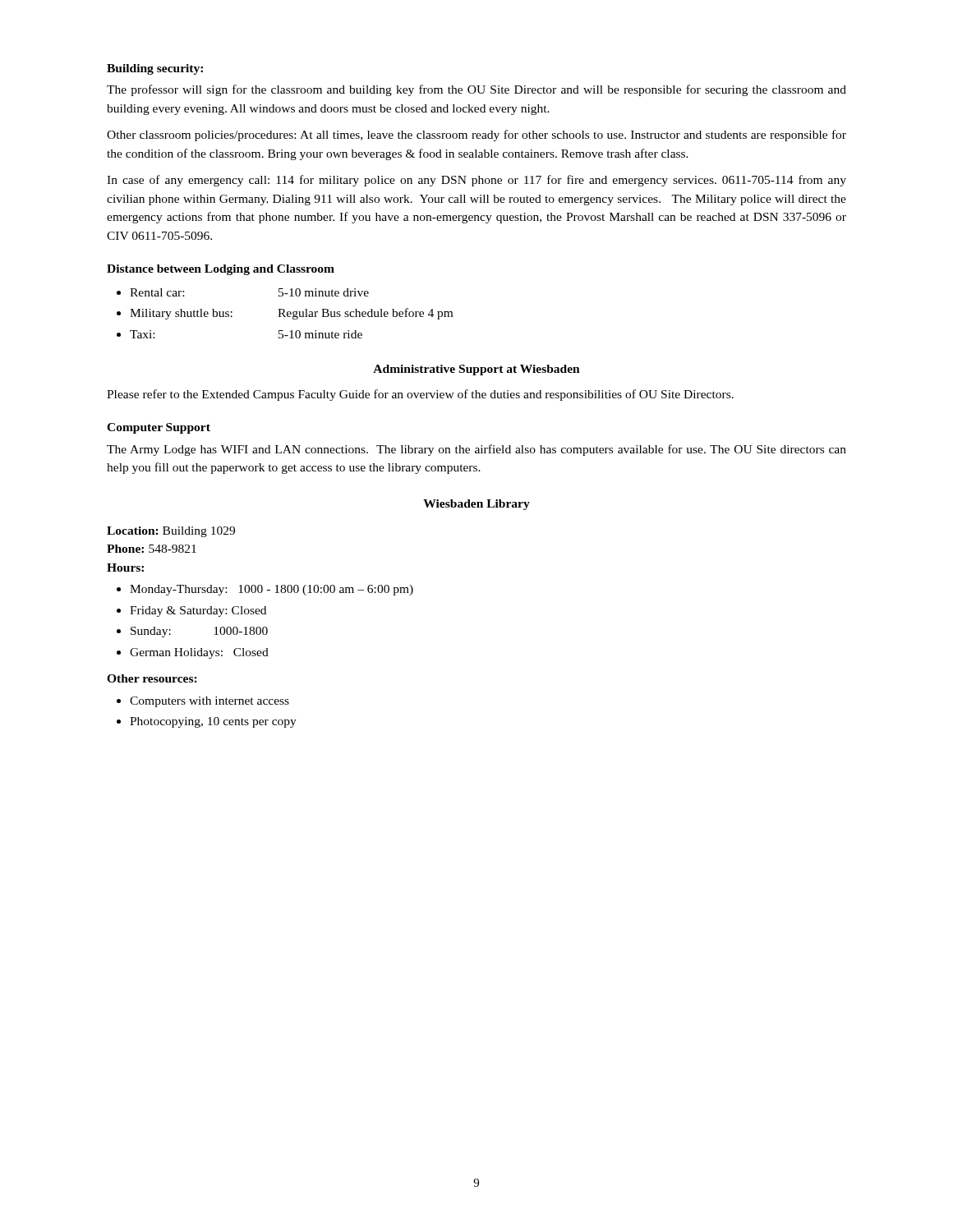The height and width of the screenshot is (1232, 953).
Task: Locate the text "Computers with internet access"
Action: [210, 700]
